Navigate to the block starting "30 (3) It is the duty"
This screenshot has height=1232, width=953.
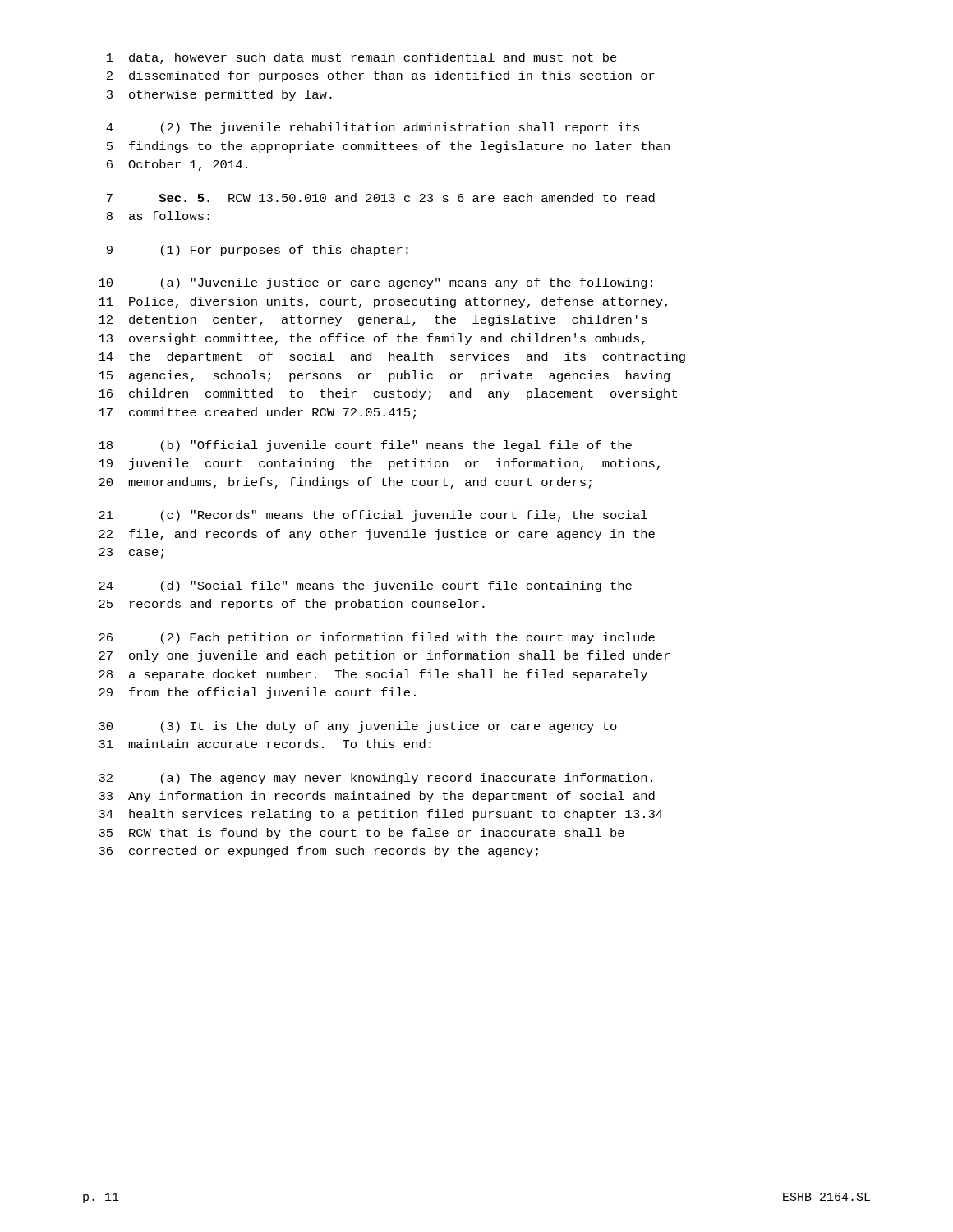(476, 736)
